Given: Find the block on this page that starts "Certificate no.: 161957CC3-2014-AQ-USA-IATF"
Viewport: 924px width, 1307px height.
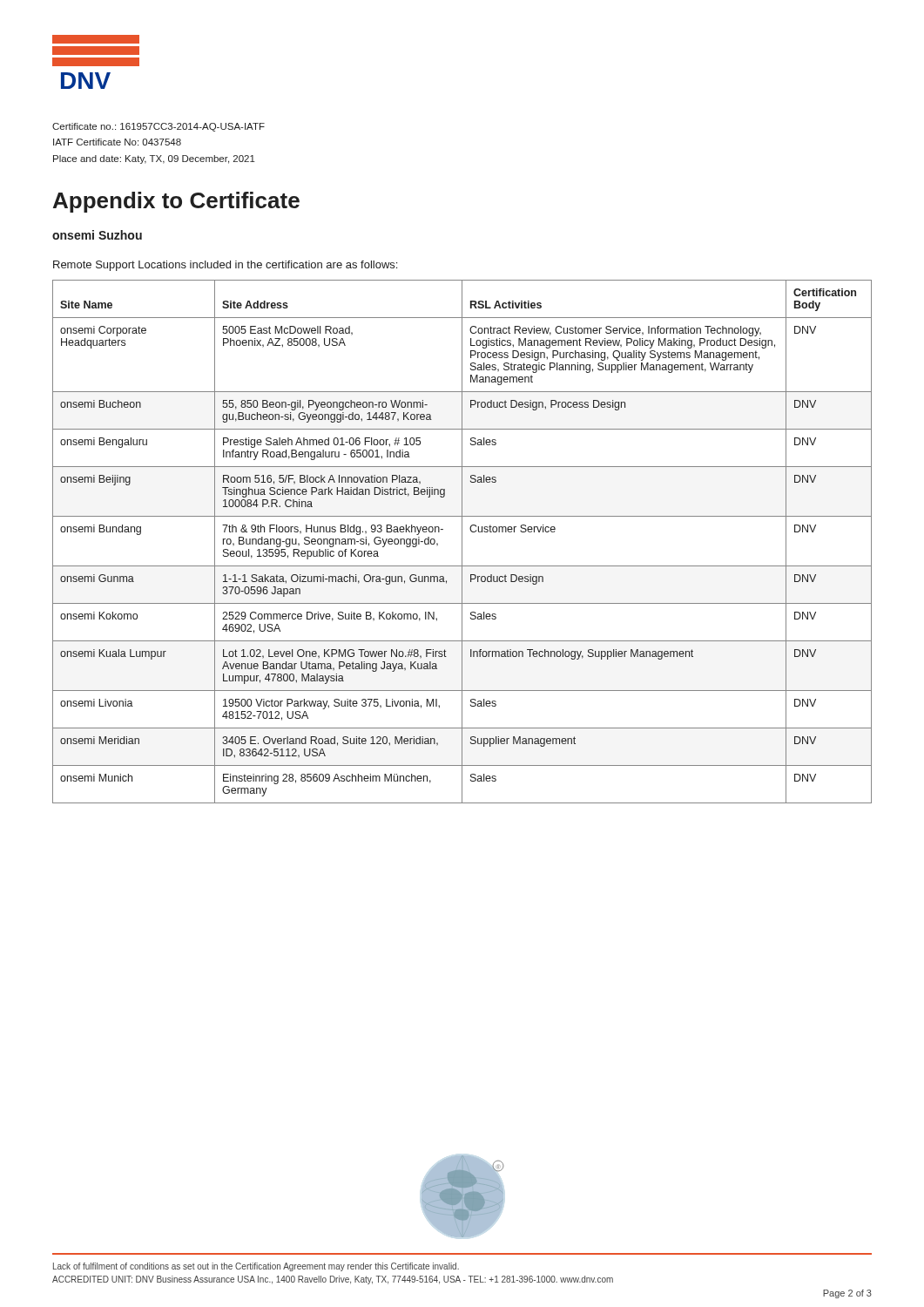Looking at the screenshot, I should coord(159,142).
